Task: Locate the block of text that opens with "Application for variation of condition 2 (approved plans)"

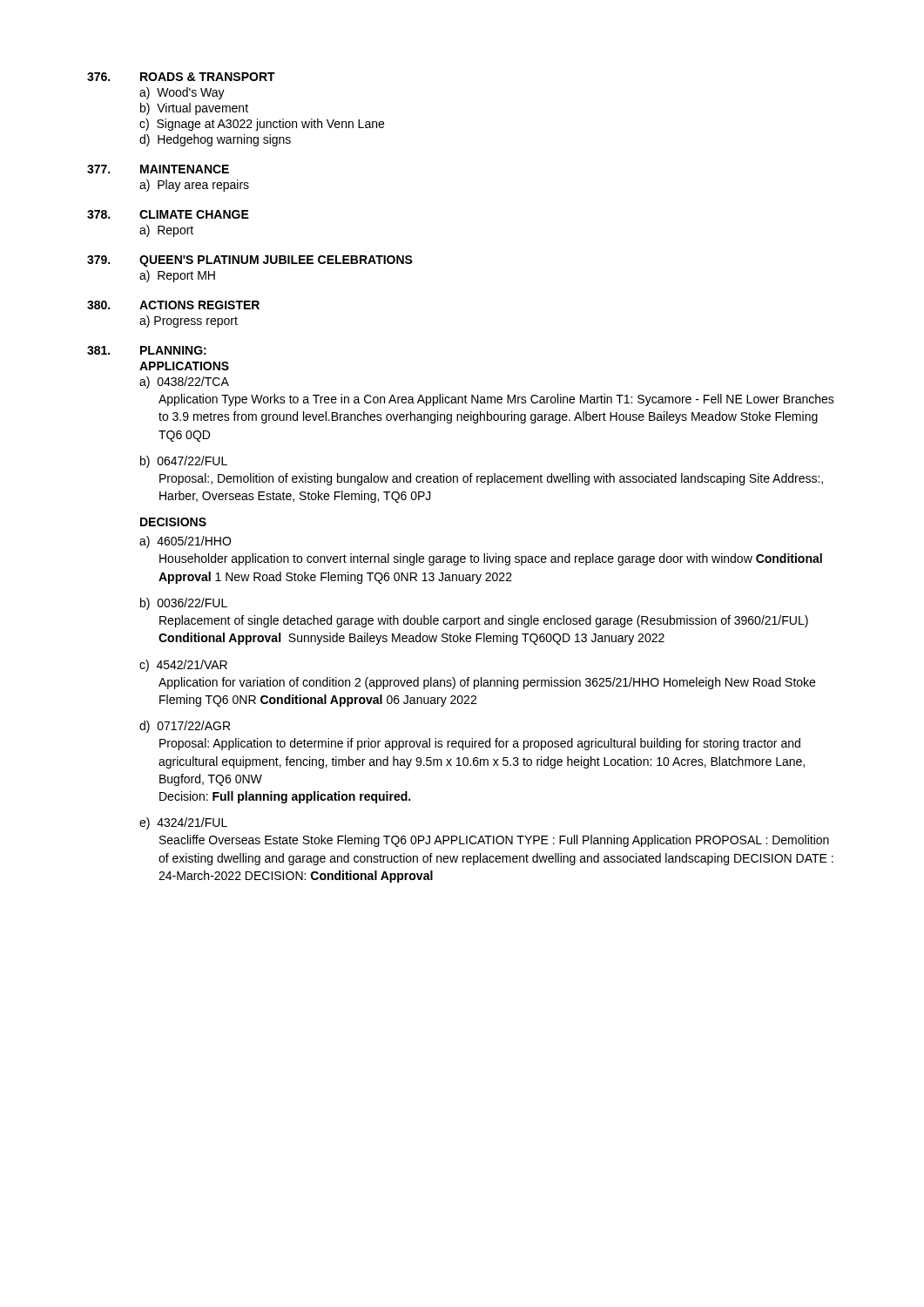Action: tap(487, 691)
